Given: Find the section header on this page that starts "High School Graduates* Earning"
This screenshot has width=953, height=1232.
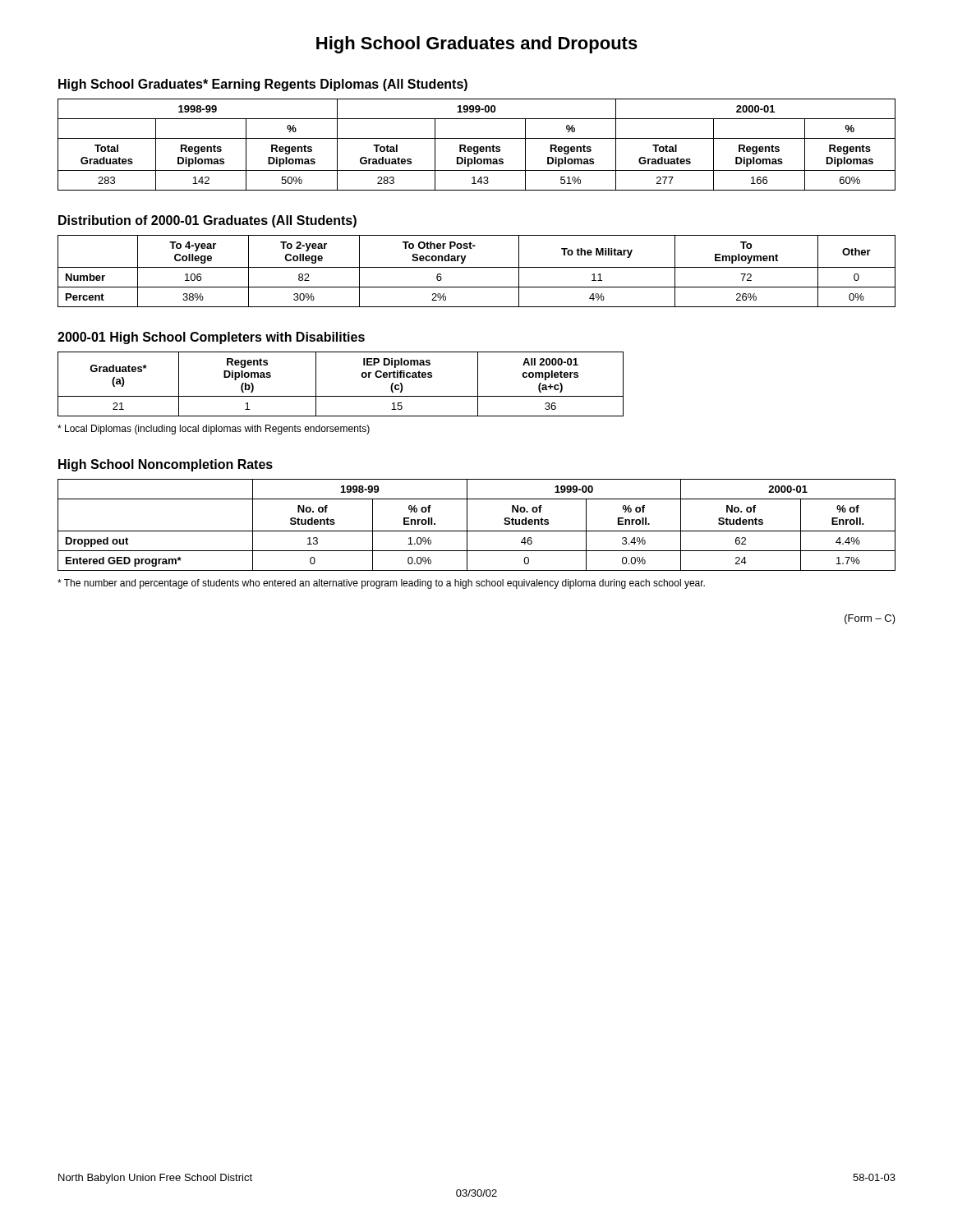Looking at the screenshot, I should (x=263, y=84).
